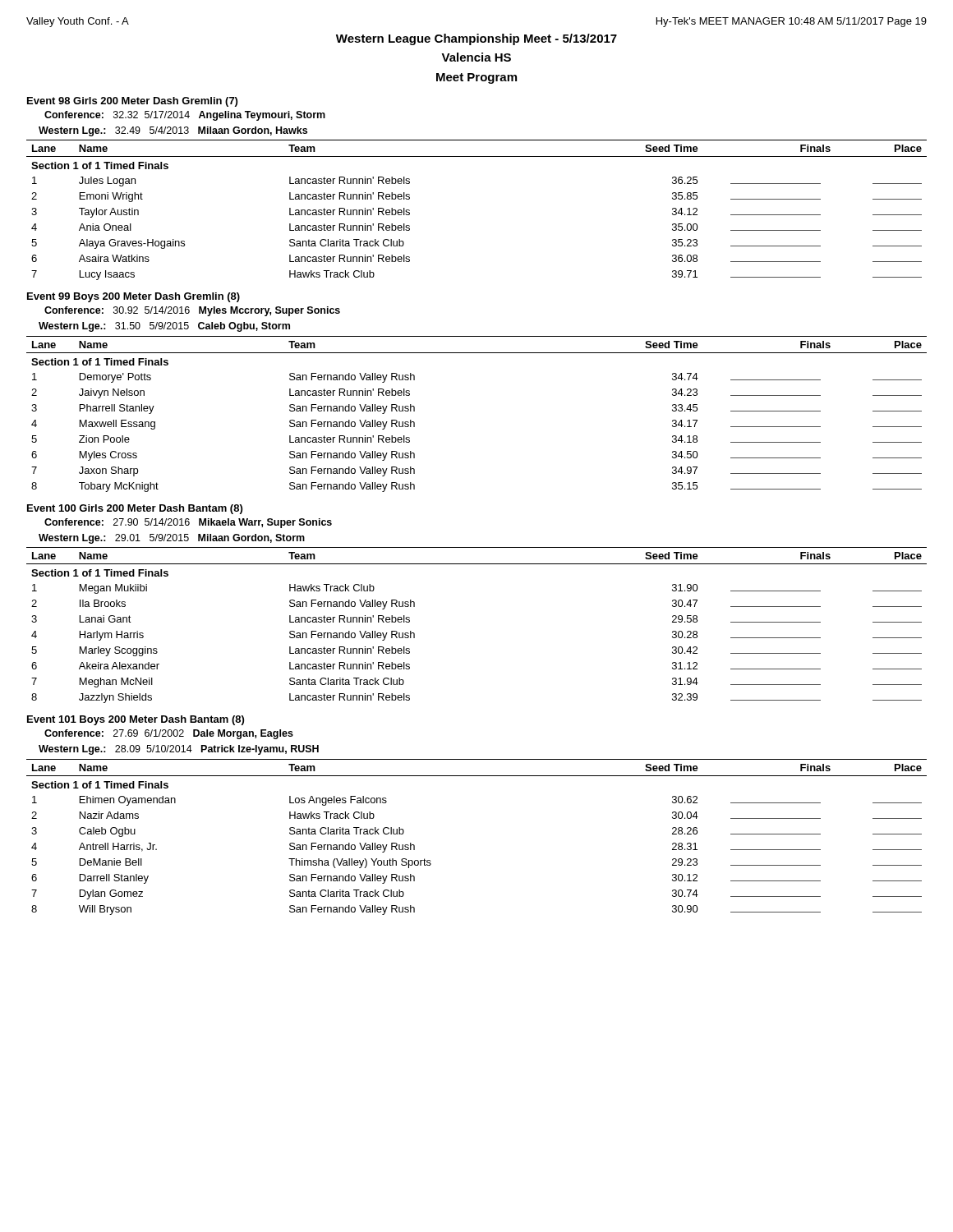The image size is (953, 1232).
Task: Find the block on this page that starts "Conference: 32.32 5/17/2014 Angelina Teymouri, Storm Western Lge.:"
Action: pyautogui.click(x=179, y=122)
